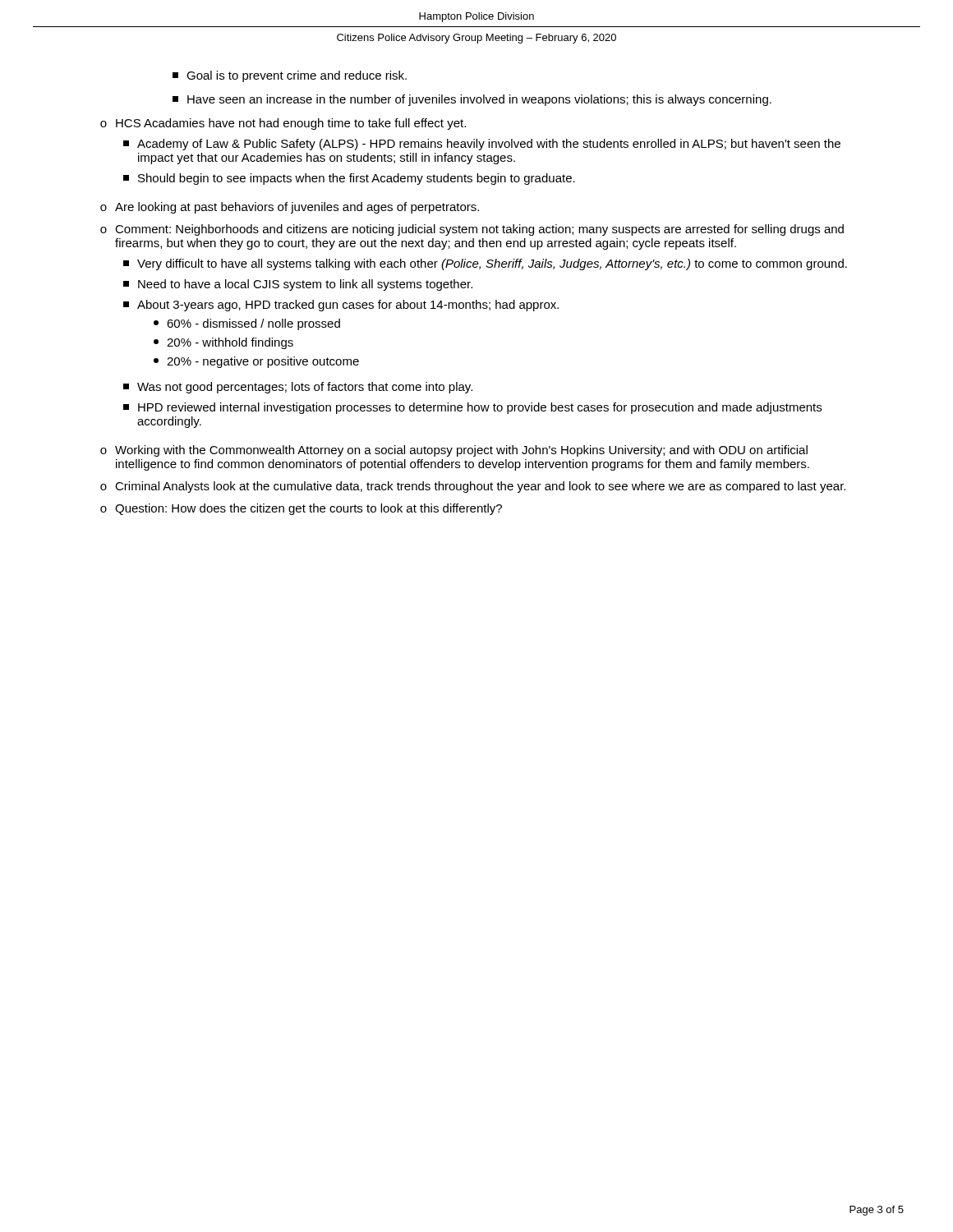
Task: Click on the element starting "o Working with the Commonwealth Attorney on"
Action: point(476,457)
